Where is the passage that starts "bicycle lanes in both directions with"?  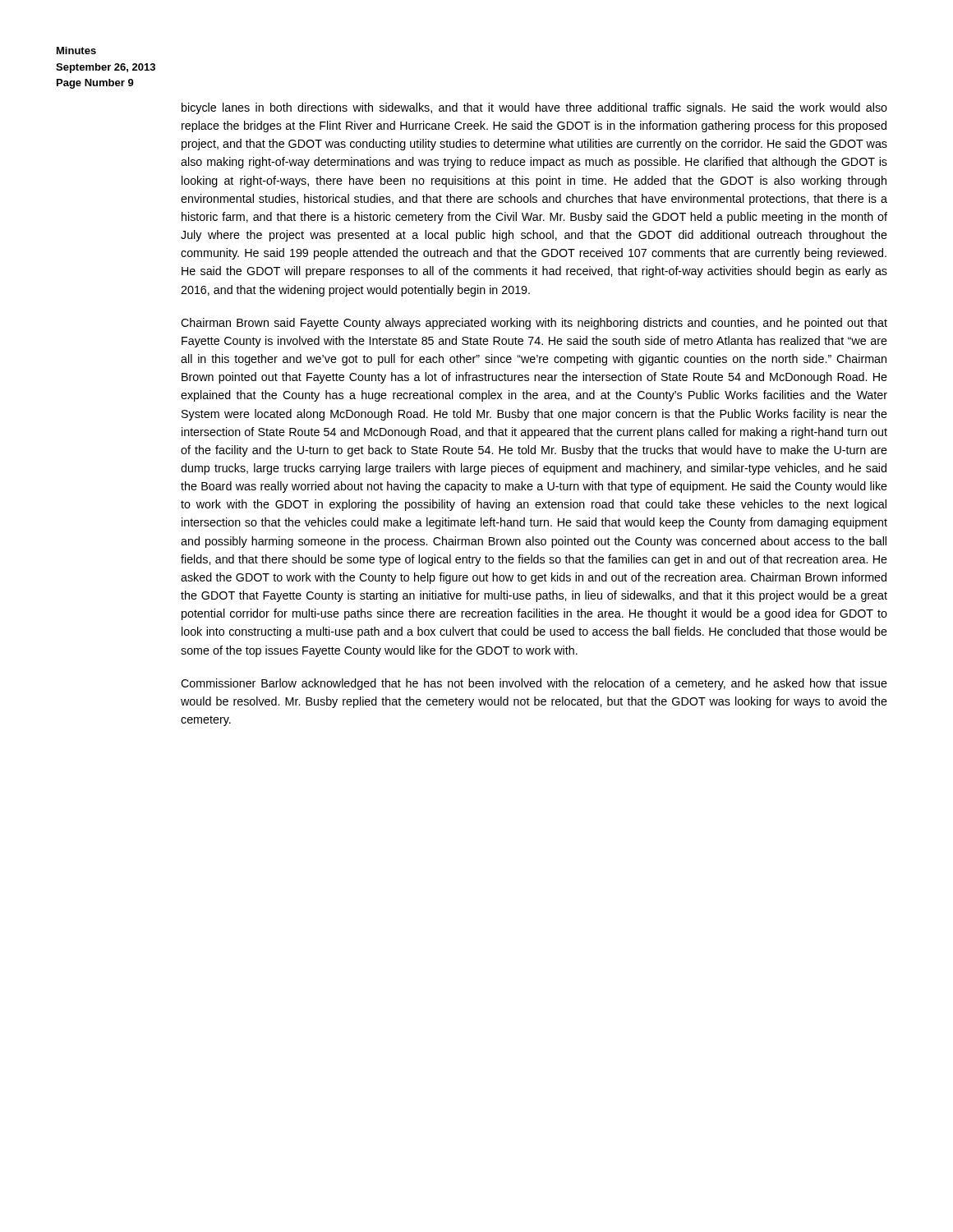(534, 199)
